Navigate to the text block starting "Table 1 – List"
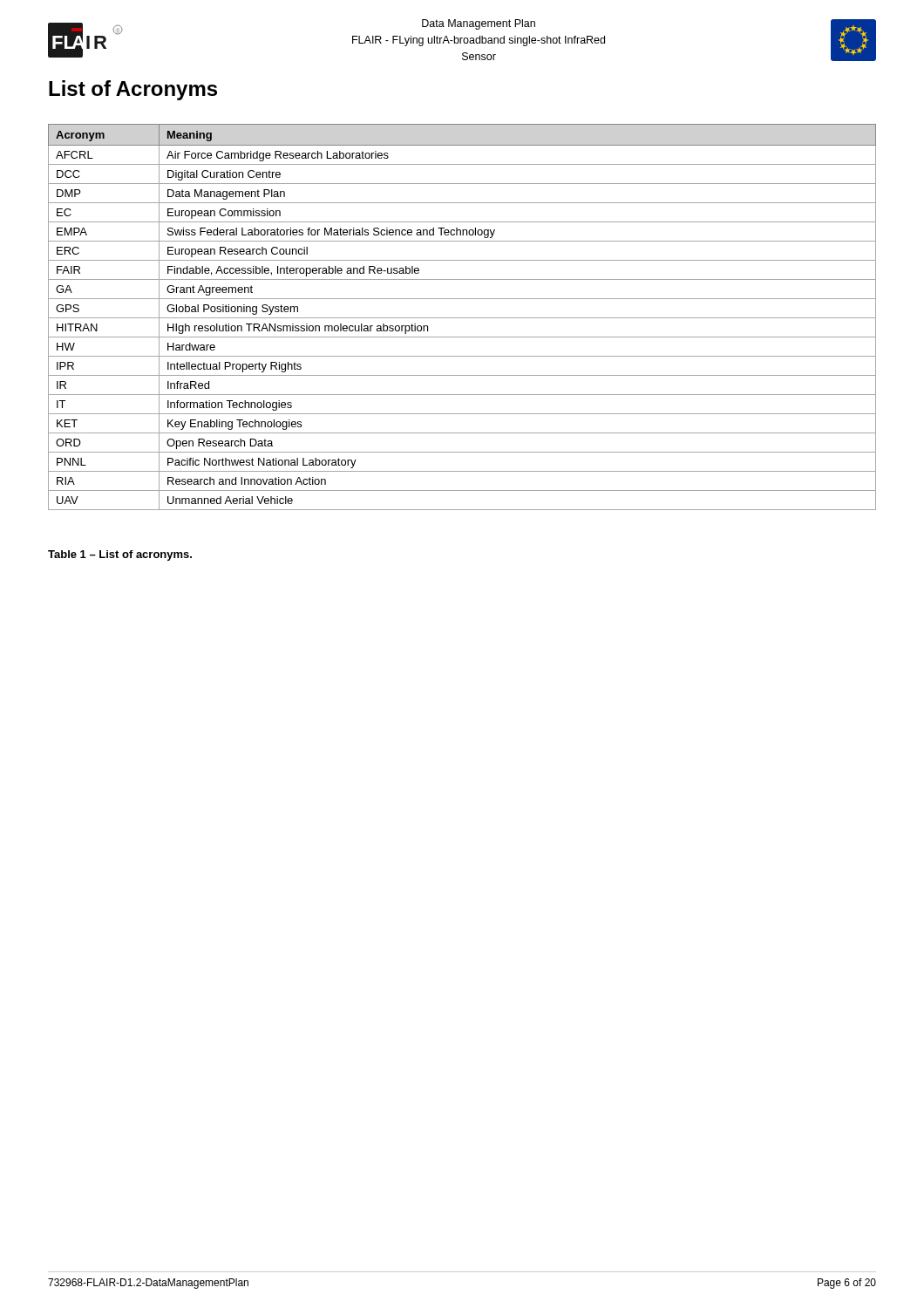The height and width of the screenshot is (1308, 924). pos(120,554)
